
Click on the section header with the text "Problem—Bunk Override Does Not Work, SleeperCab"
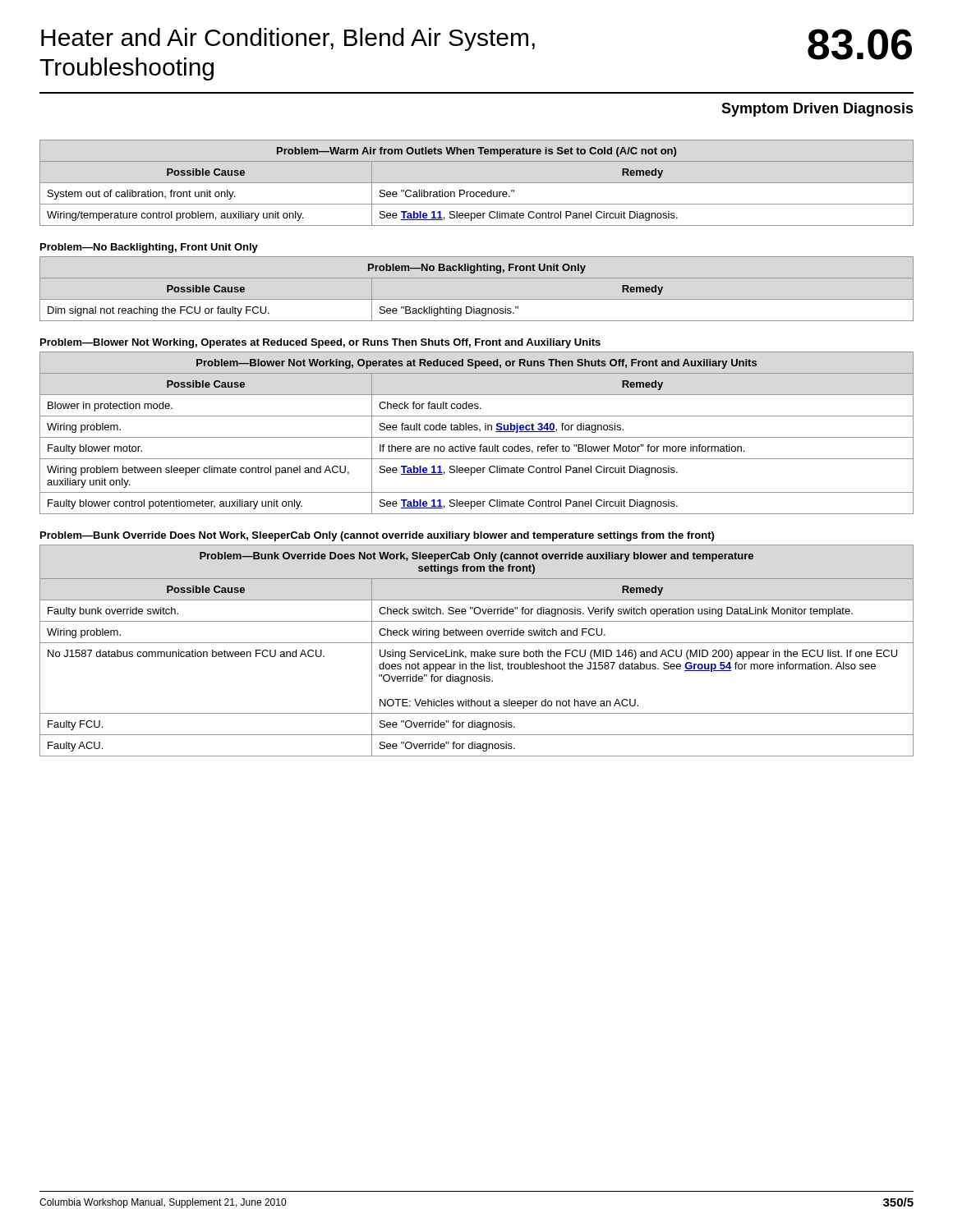coord(377,535)
